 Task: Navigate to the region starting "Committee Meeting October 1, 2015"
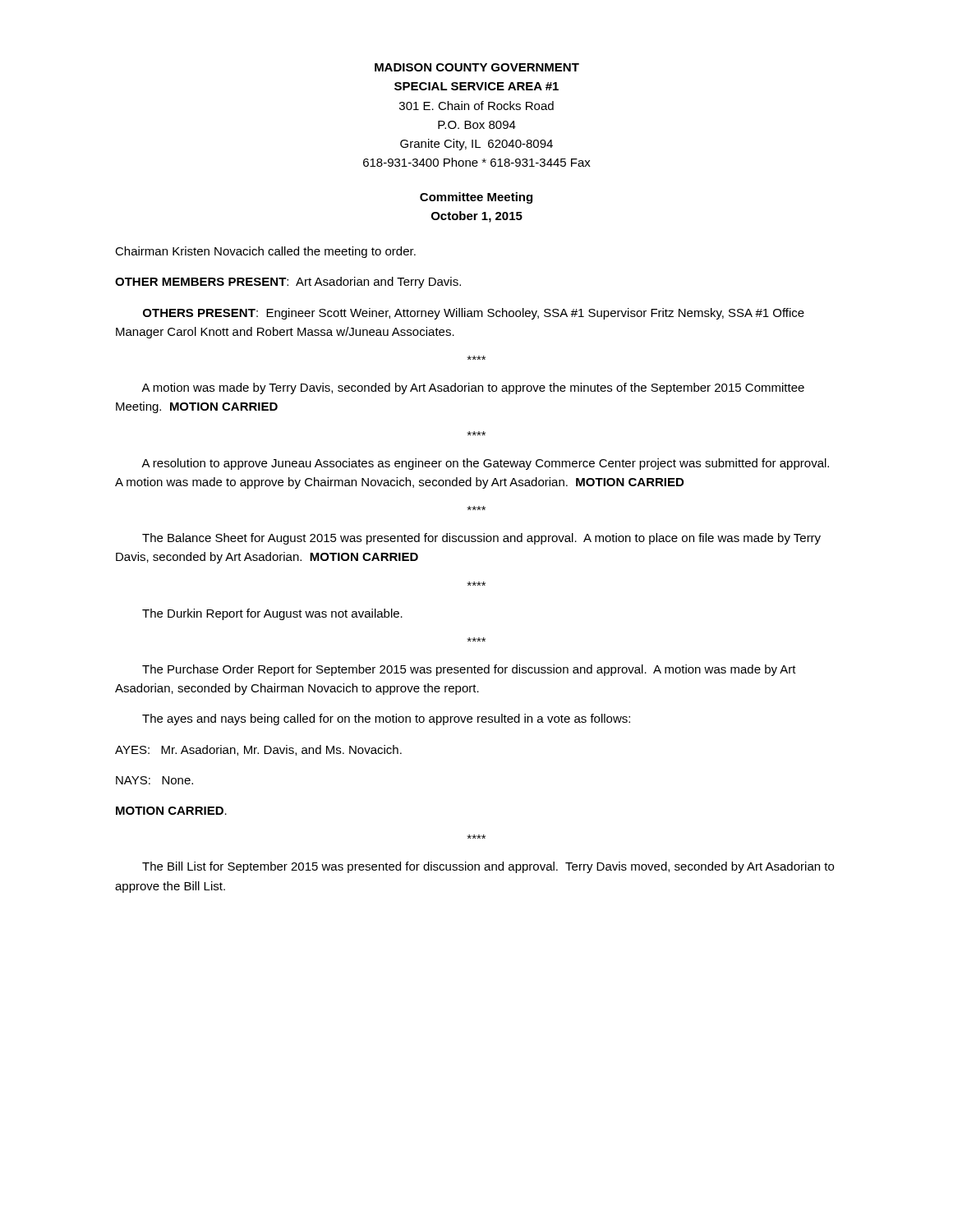pos(476,206)
